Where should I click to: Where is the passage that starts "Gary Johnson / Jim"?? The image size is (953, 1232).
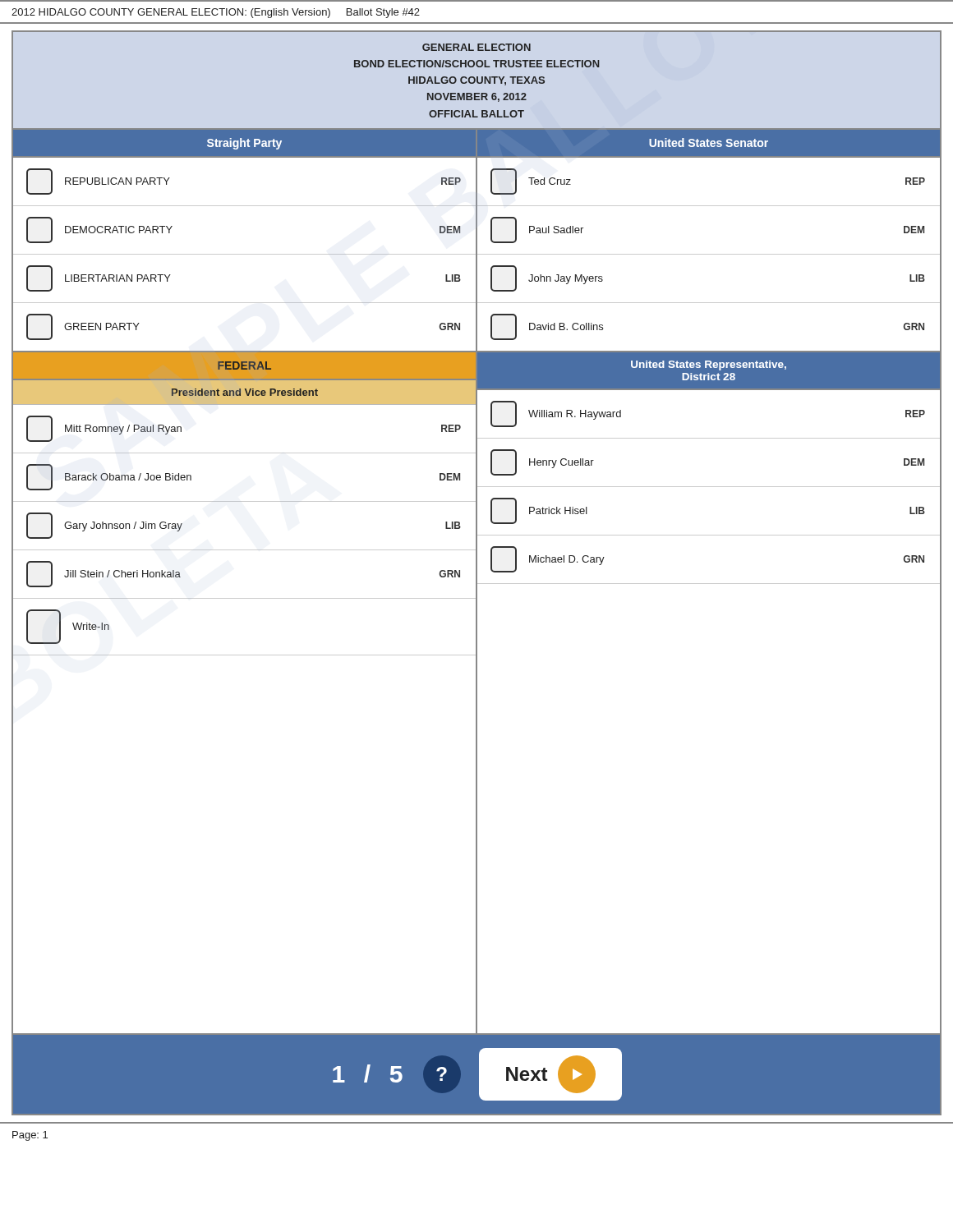[x=39, y=514]
